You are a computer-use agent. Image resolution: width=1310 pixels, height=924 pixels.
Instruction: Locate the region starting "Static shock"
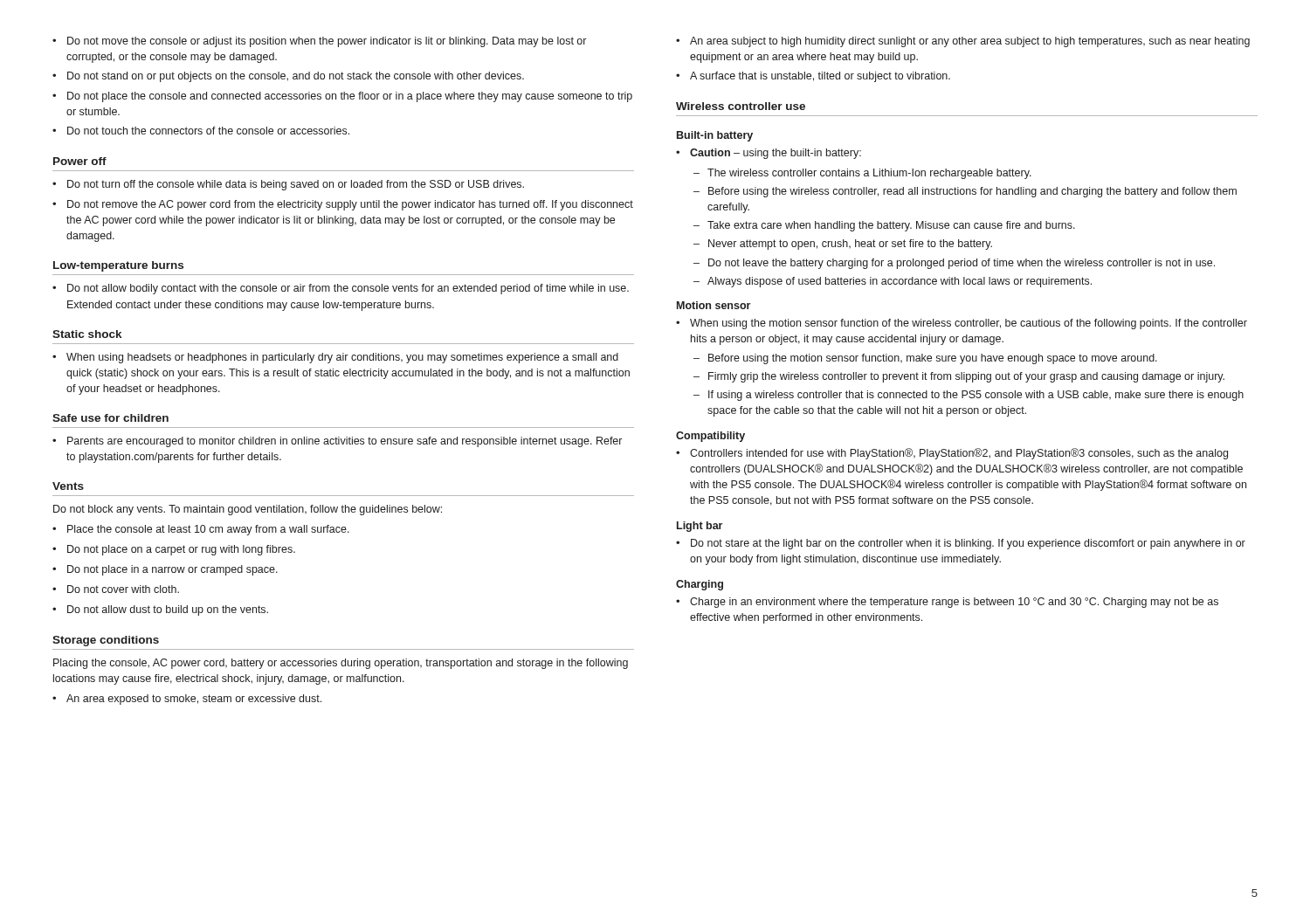click(87, 334)
